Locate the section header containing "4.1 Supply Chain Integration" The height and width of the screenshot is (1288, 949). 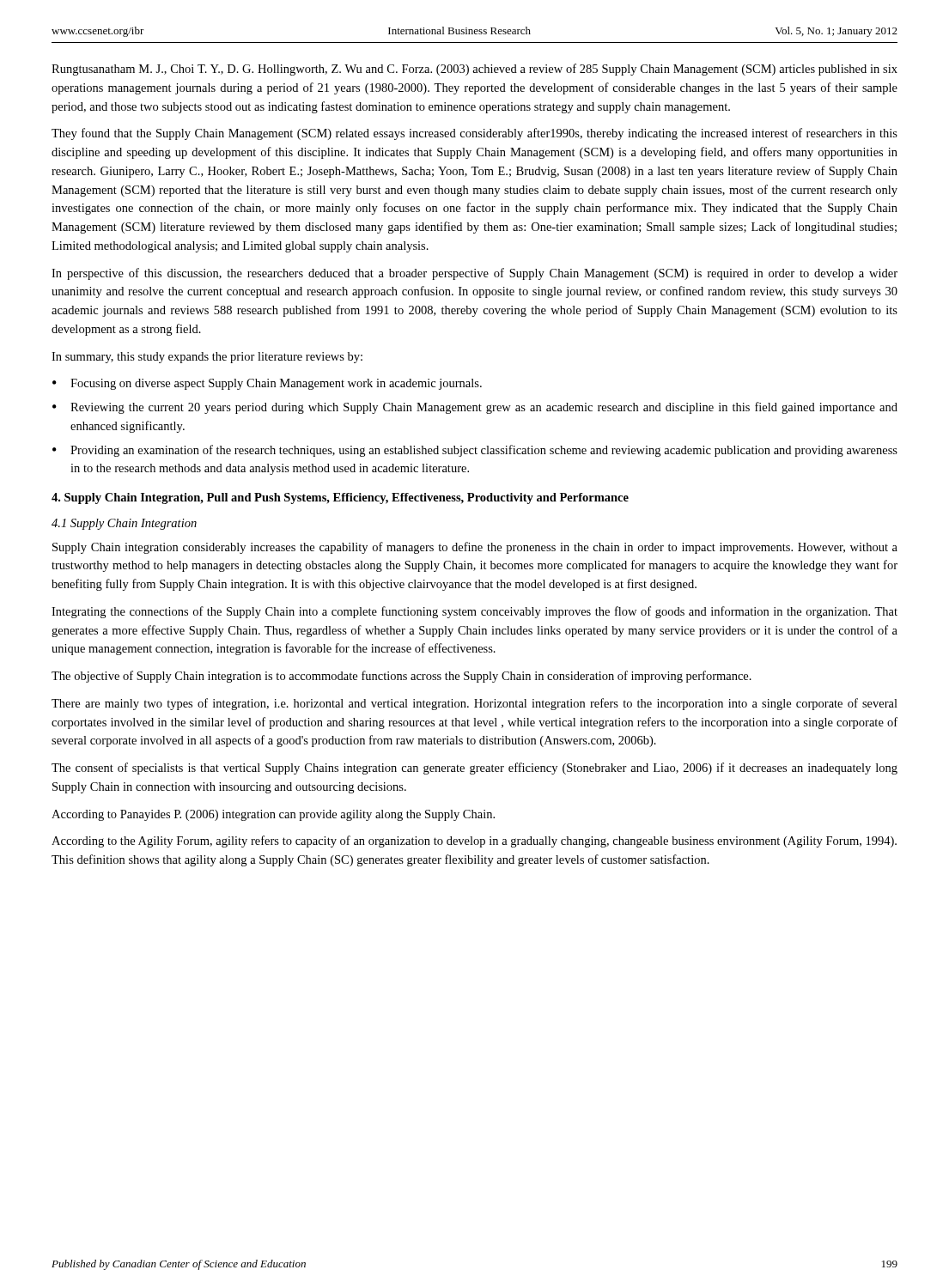[124, 523]
